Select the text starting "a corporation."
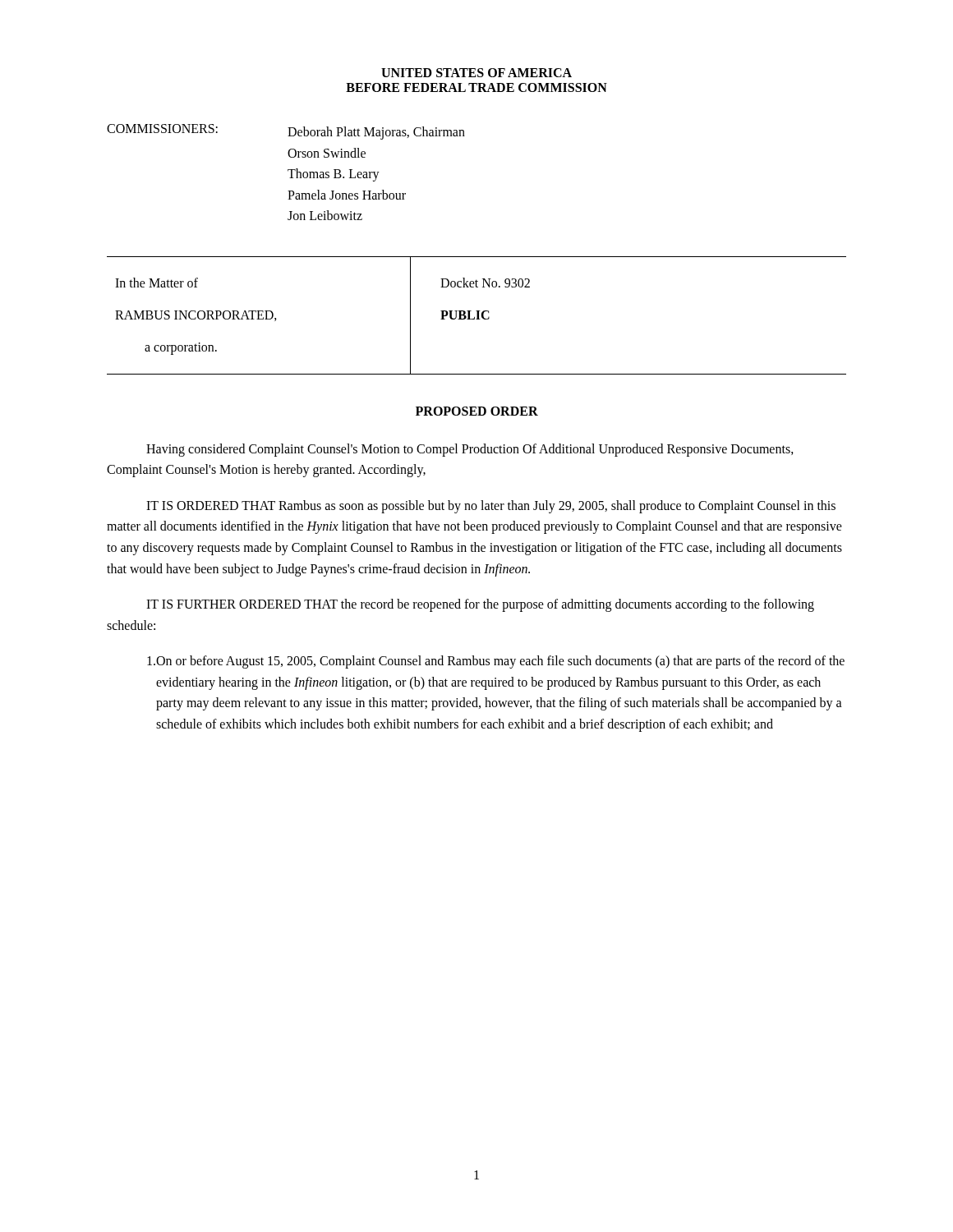Image resolution: width=953 pixels, height=1232 pixels. pyautogui.click(x=181, y=347)
